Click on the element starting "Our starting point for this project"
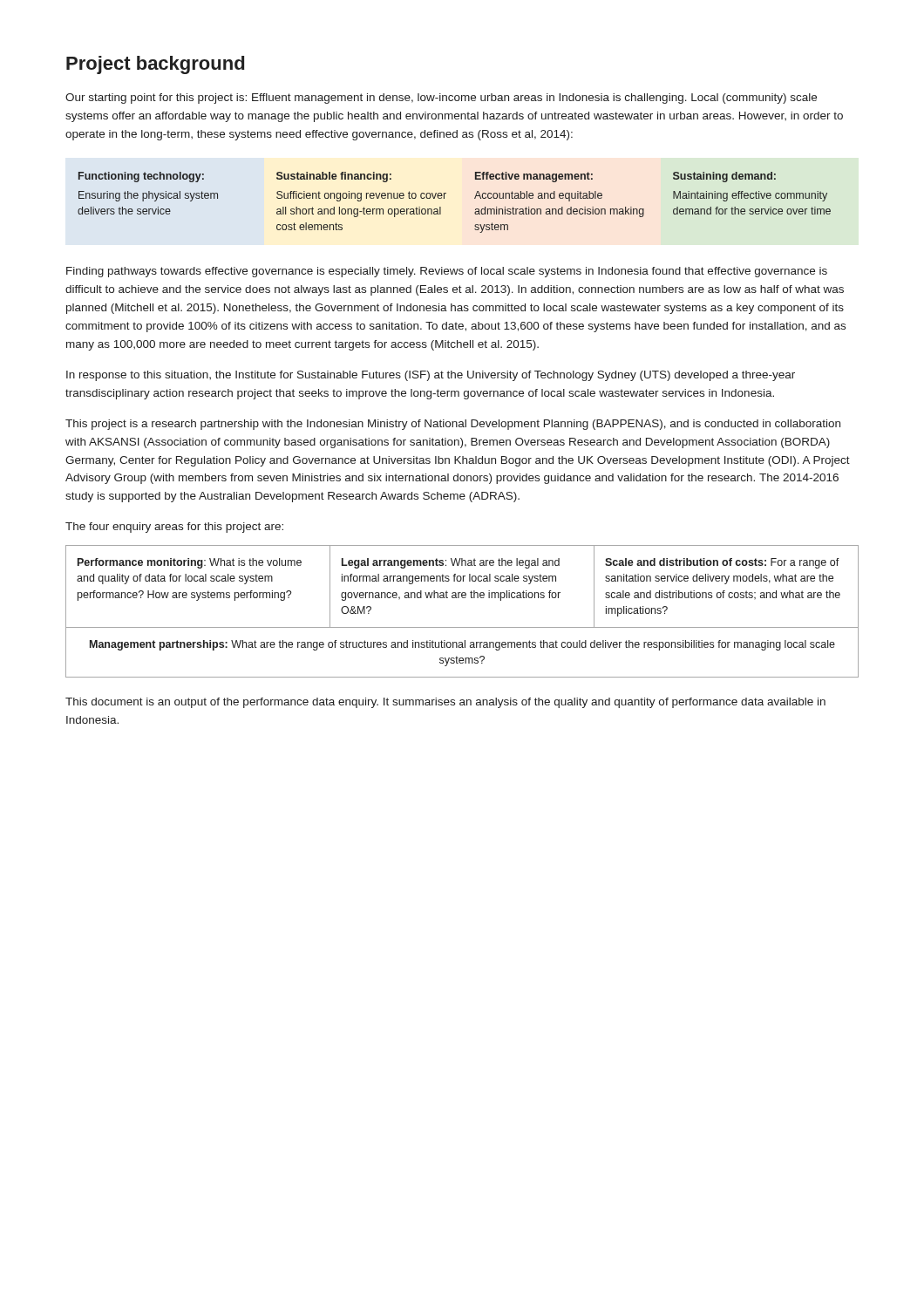Screen dimensions: 1308x924 [454, 115]
